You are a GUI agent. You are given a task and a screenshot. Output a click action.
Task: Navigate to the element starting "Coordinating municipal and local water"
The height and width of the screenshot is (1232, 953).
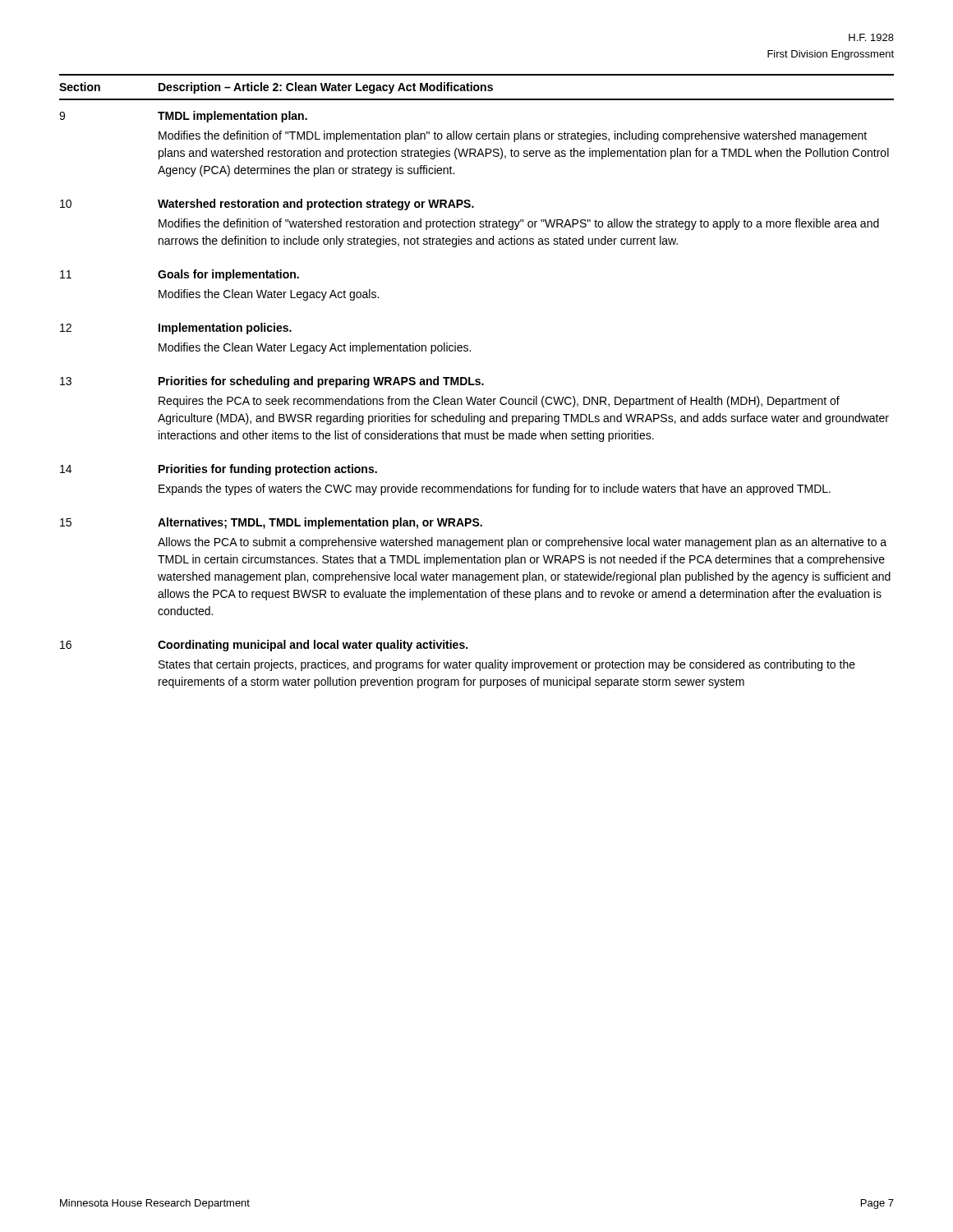click(x=313, y=645)
